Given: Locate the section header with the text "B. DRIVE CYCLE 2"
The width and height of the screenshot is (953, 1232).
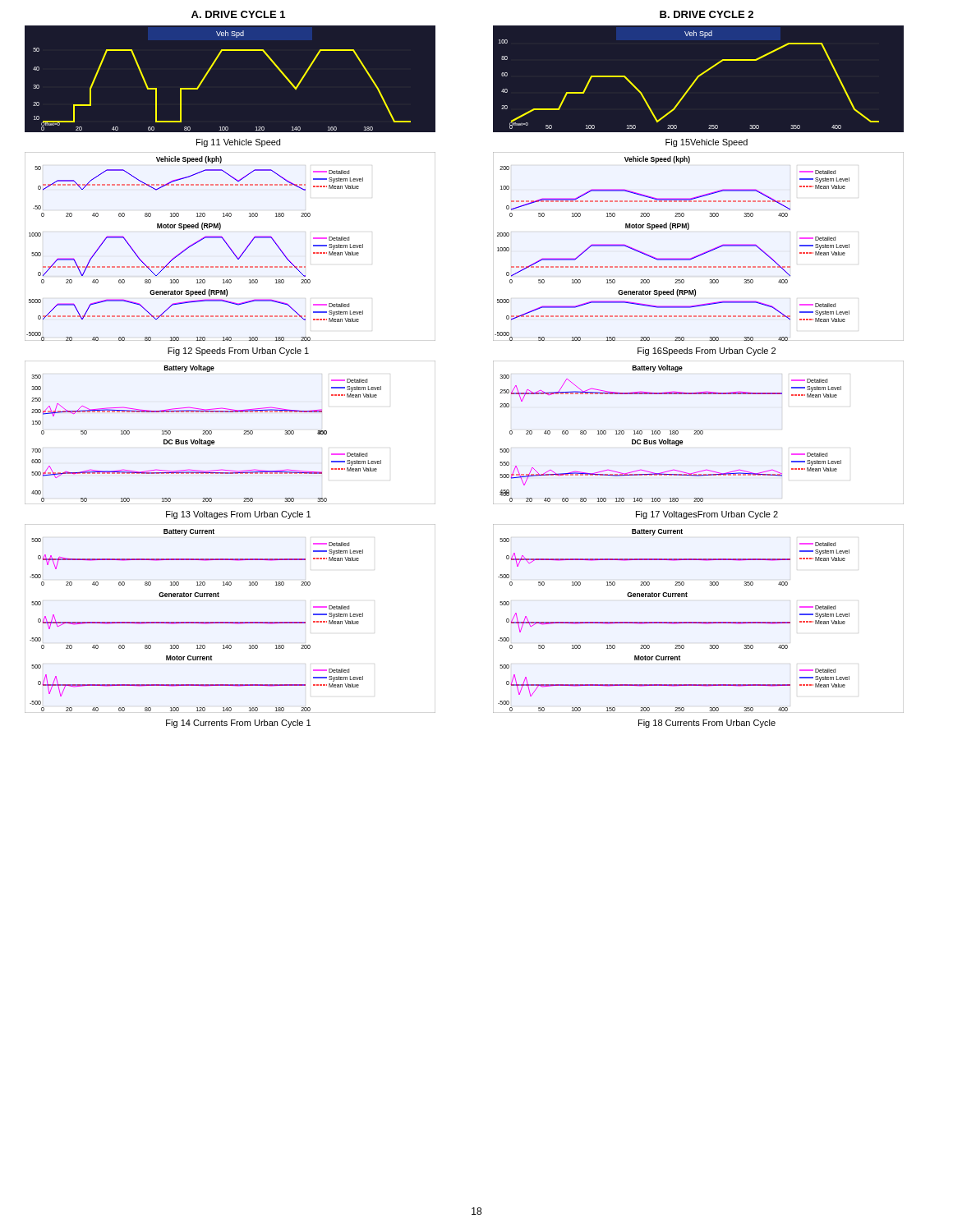Looking at the screenshot, I should 707,14.
